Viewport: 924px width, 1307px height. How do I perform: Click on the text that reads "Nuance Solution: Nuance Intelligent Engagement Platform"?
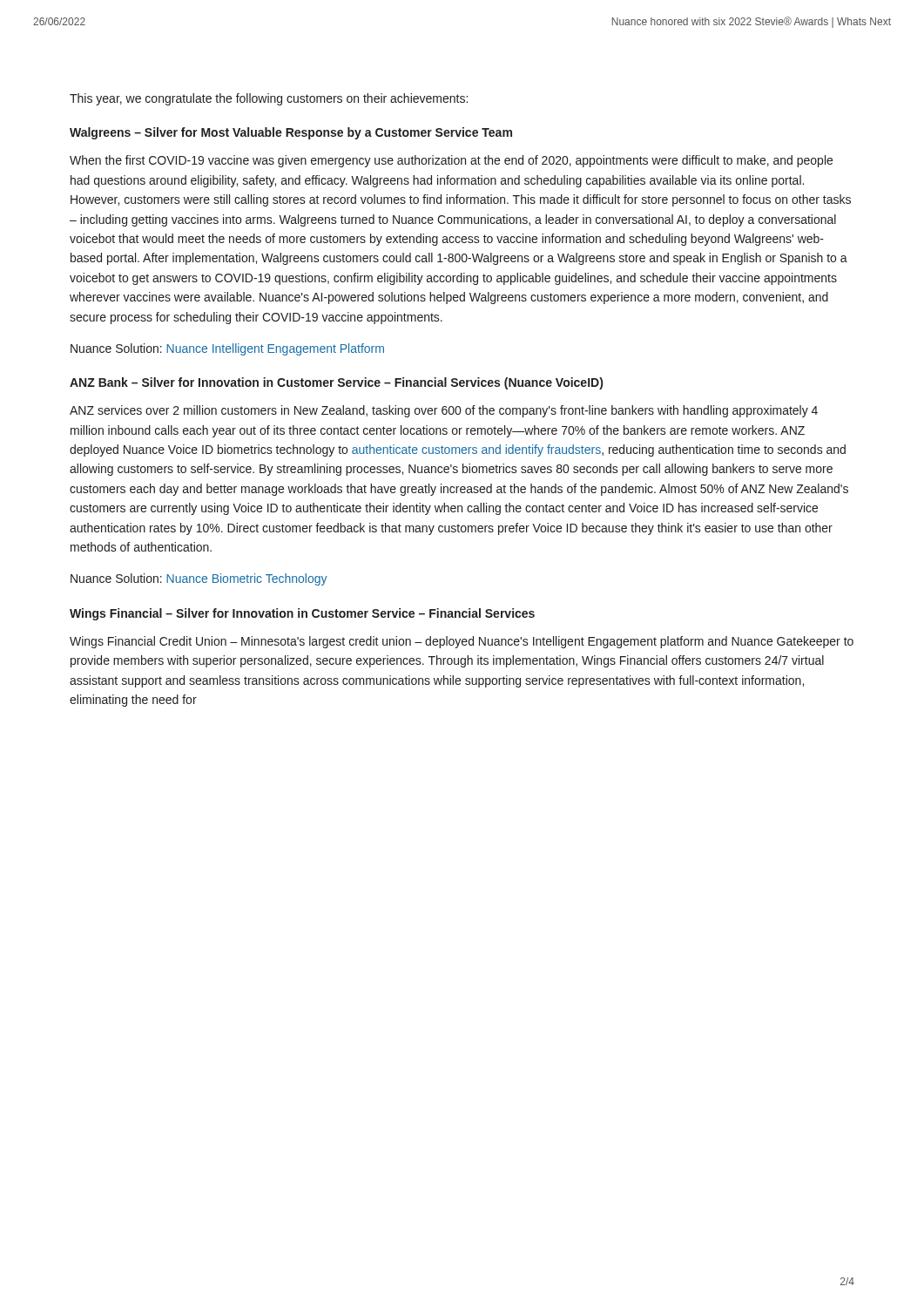click(227, 348)
